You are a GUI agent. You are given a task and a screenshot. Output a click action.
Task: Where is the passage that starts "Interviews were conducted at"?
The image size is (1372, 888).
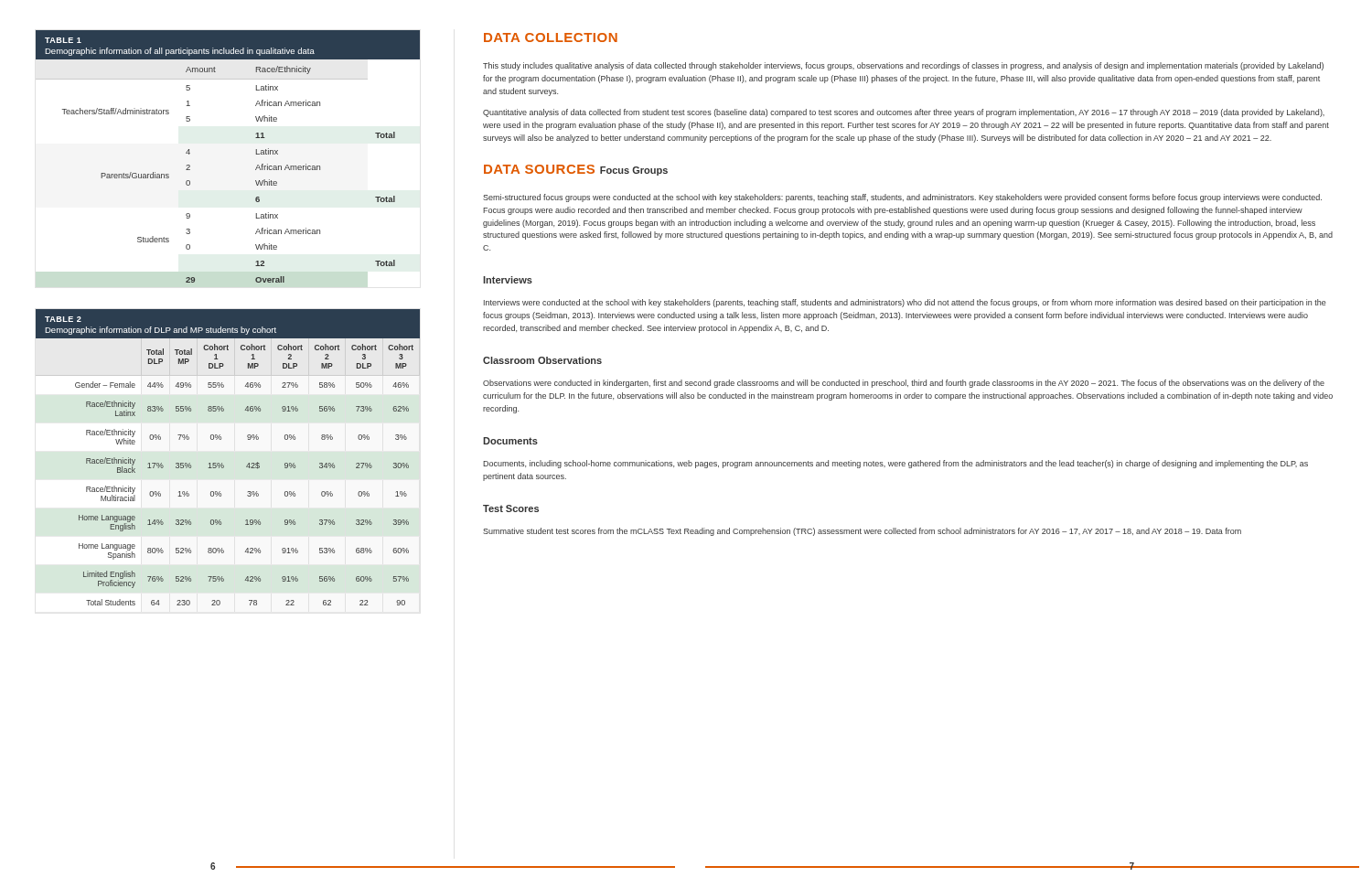(908, 317)
